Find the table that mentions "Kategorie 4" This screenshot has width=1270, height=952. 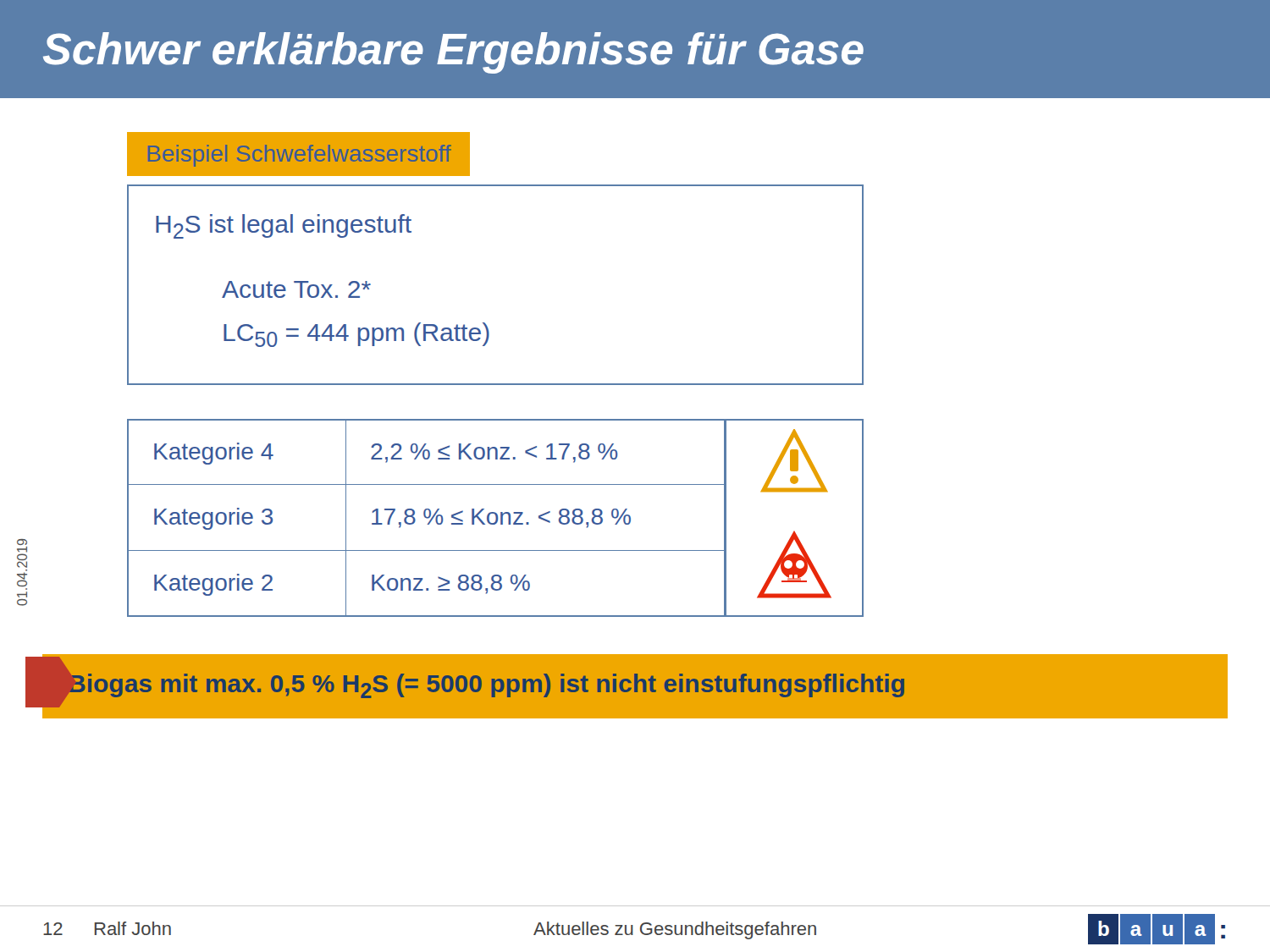(495, 518)
